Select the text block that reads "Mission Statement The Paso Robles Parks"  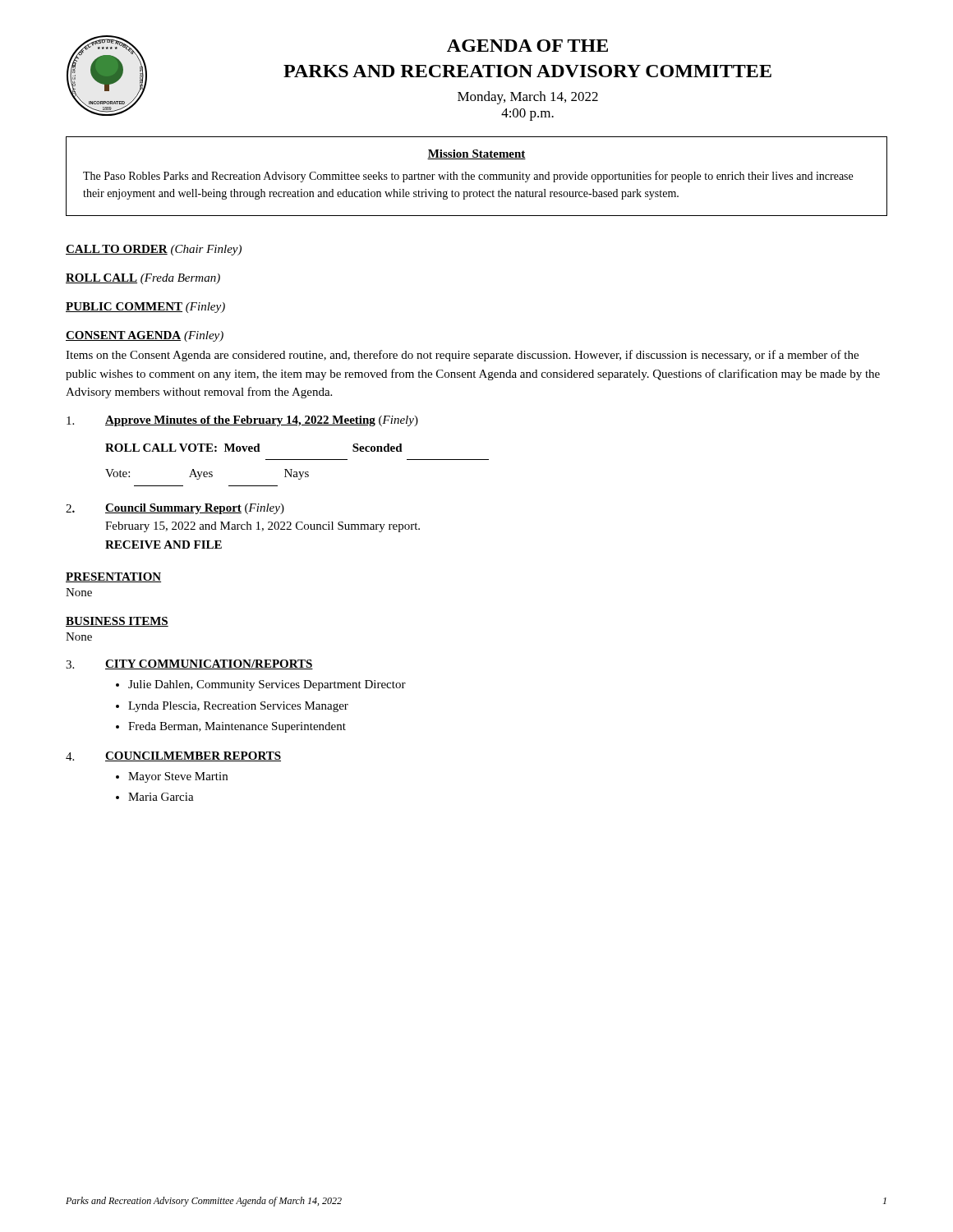tap(476, 175)
